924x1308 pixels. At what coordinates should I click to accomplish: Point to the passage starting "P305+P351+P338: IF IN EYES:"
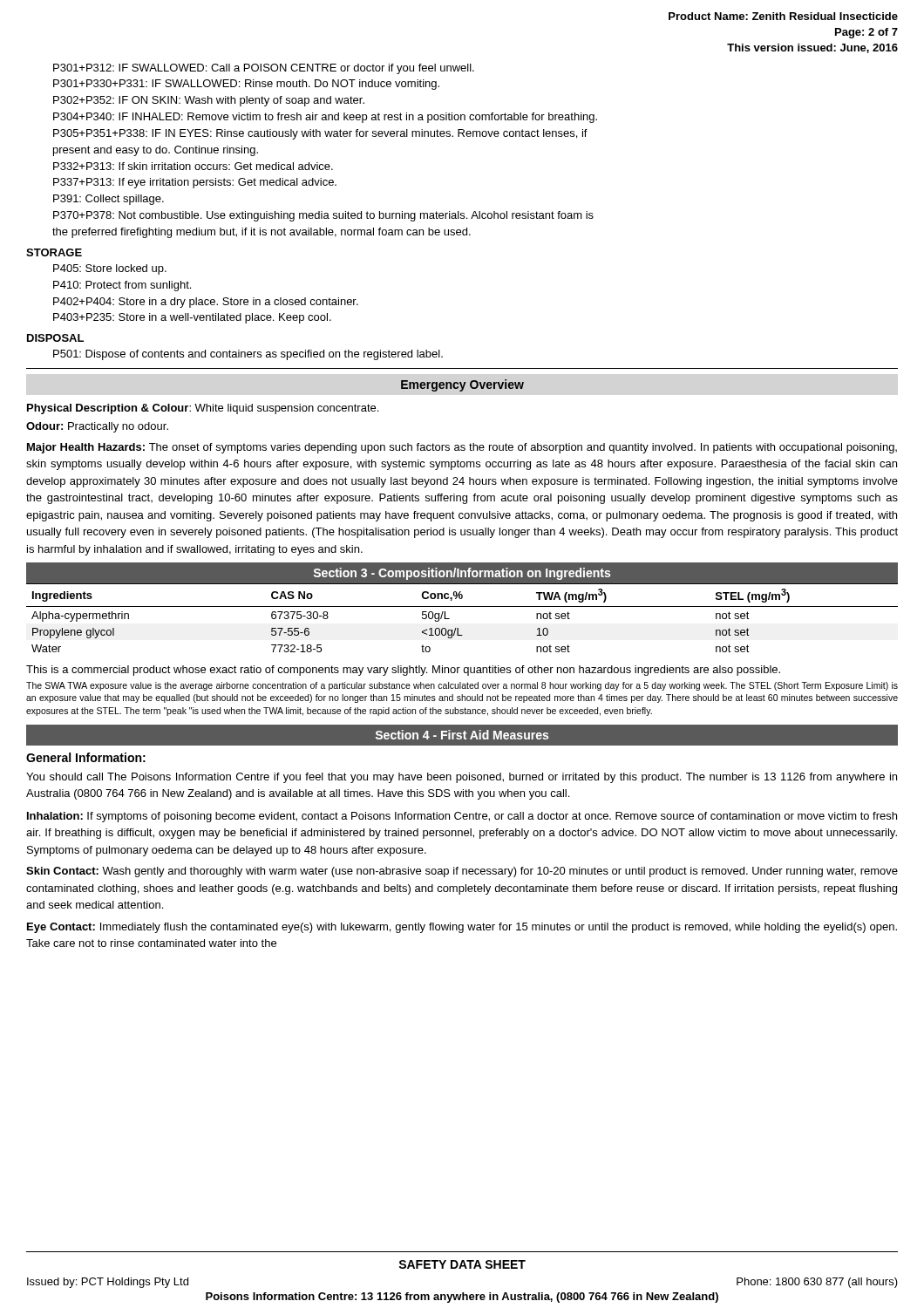point(475,142)
